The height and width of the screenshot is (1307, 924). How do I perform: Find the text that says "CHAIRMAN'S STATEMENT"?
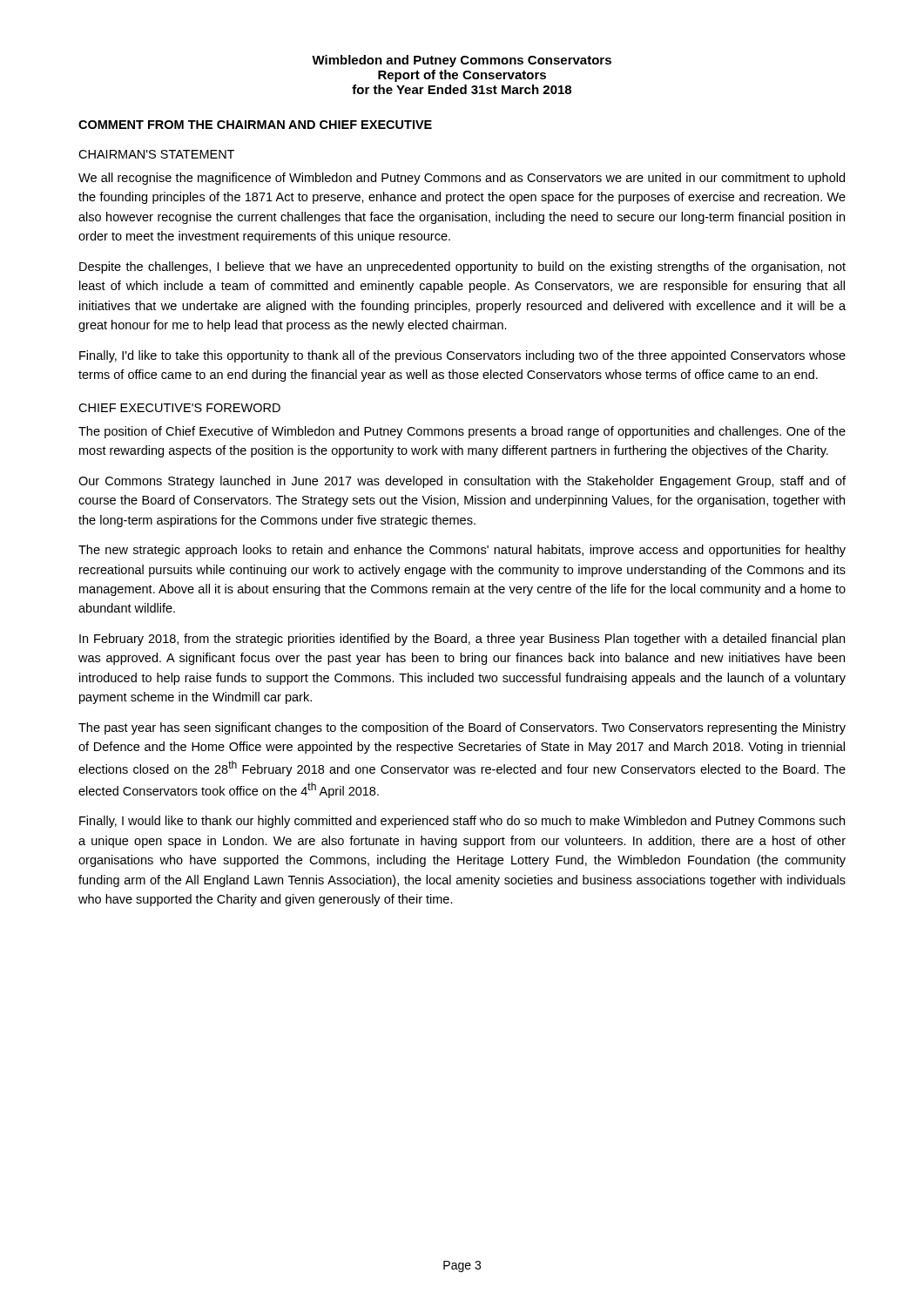pyautogui.click(x=157, y=154)
